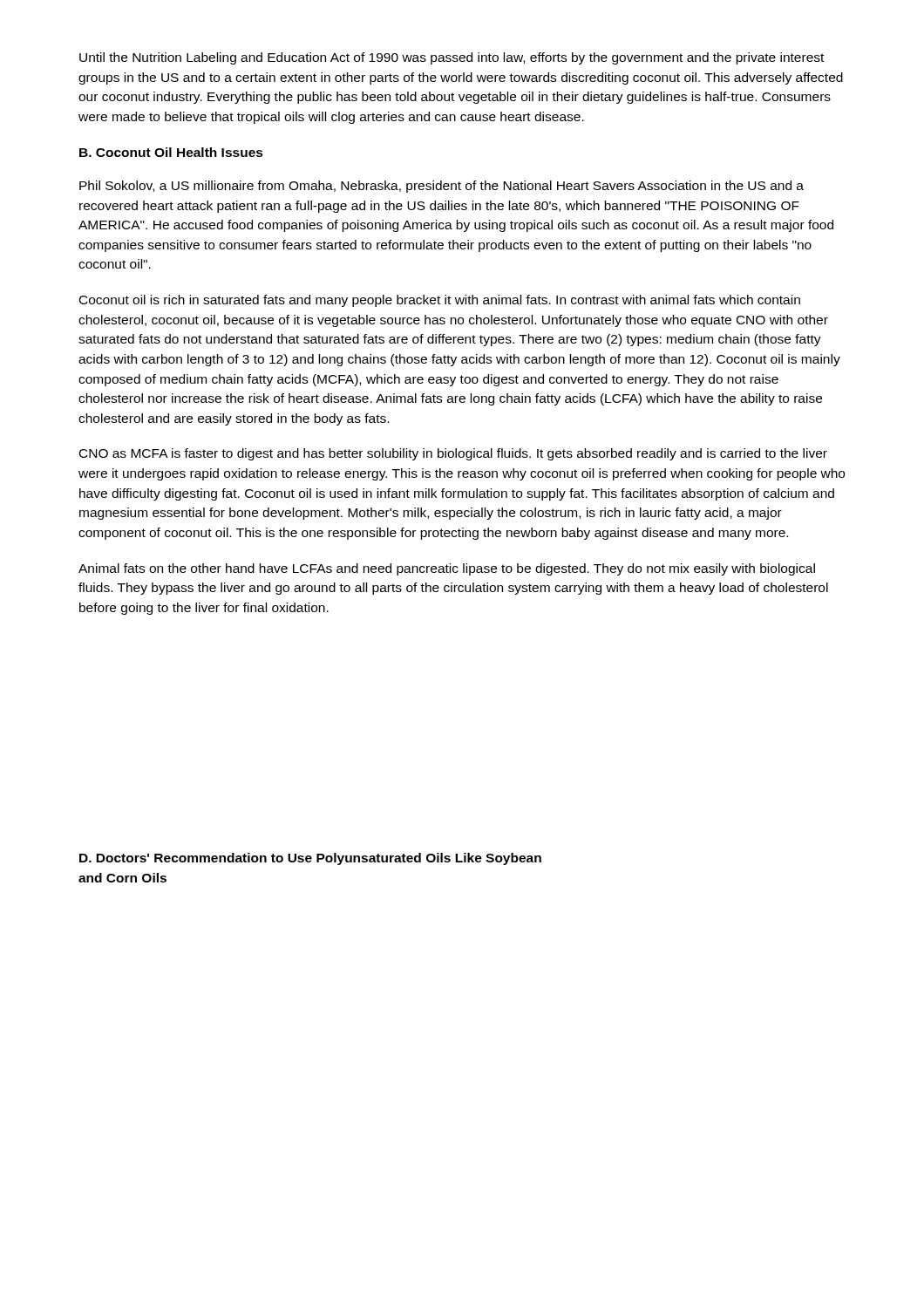This screenshot has height=1308, width=924.
Task: Navigate to the region starting "CNO as MCFA is faster to digest and"
Action: pyautogui.click(x=462, y=493)
